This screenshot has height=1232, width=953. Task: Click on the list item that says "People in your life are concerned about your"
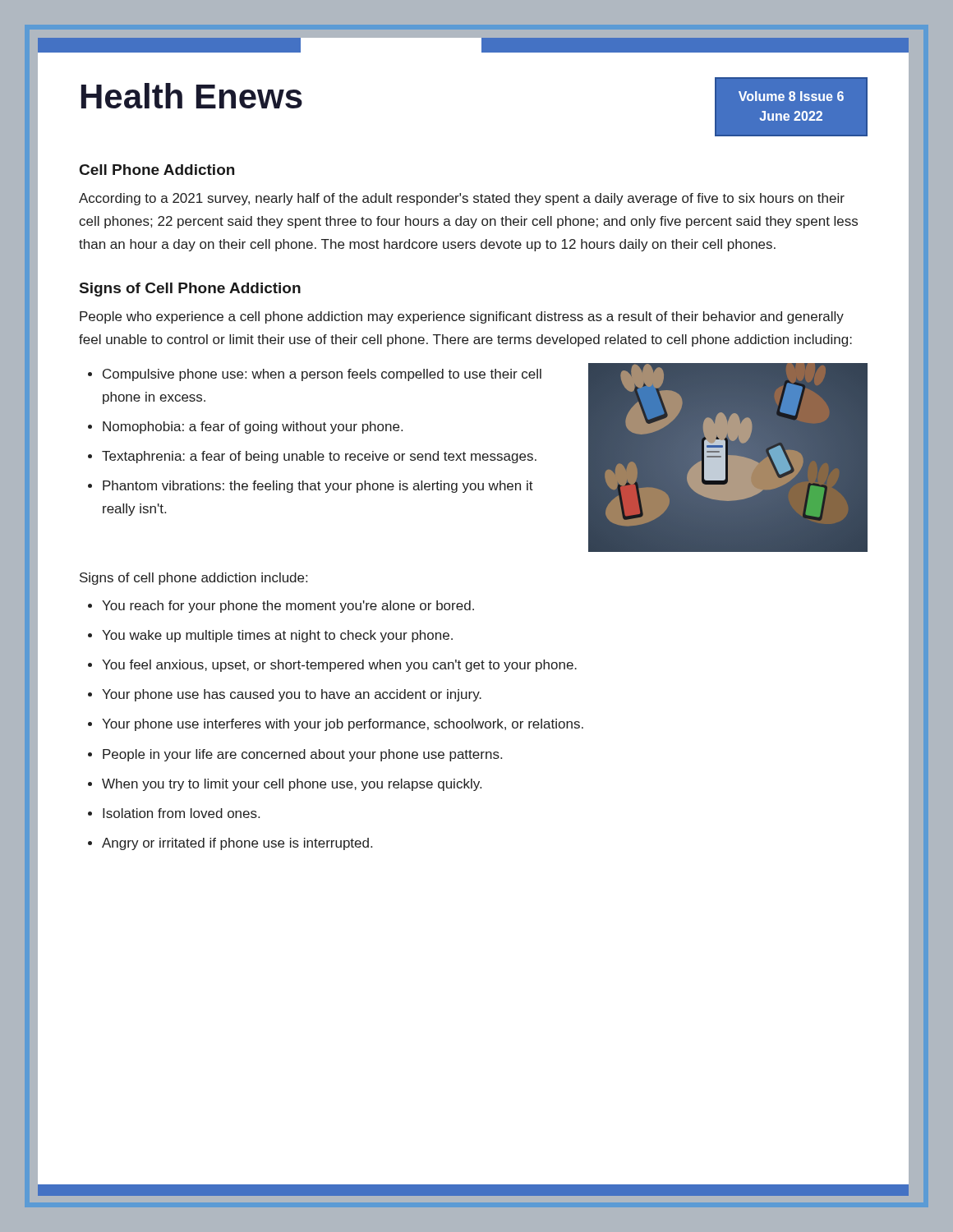click(x=473, y=754)
